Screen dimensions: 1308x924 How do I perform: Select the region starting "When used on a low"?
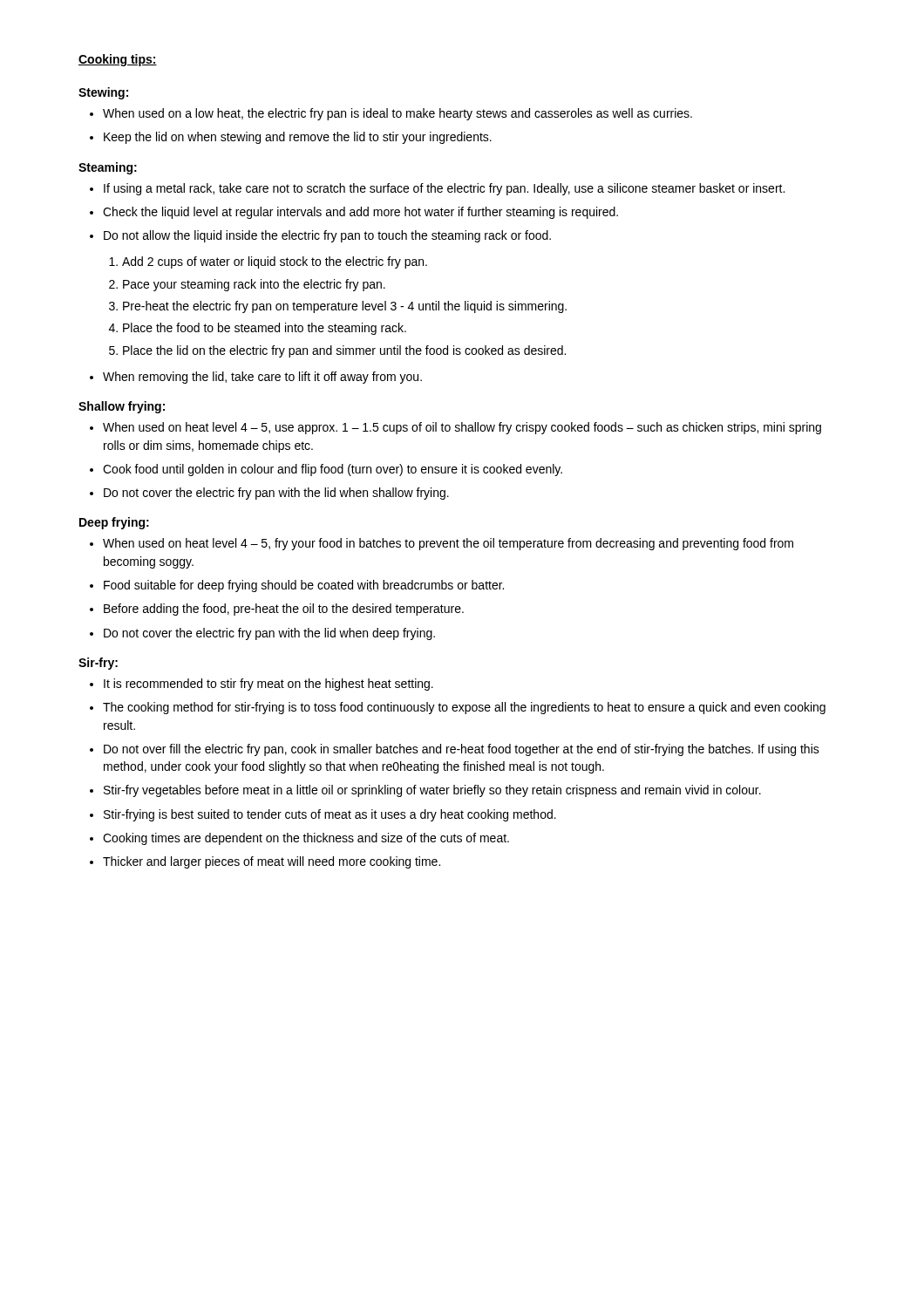[398, 113]
